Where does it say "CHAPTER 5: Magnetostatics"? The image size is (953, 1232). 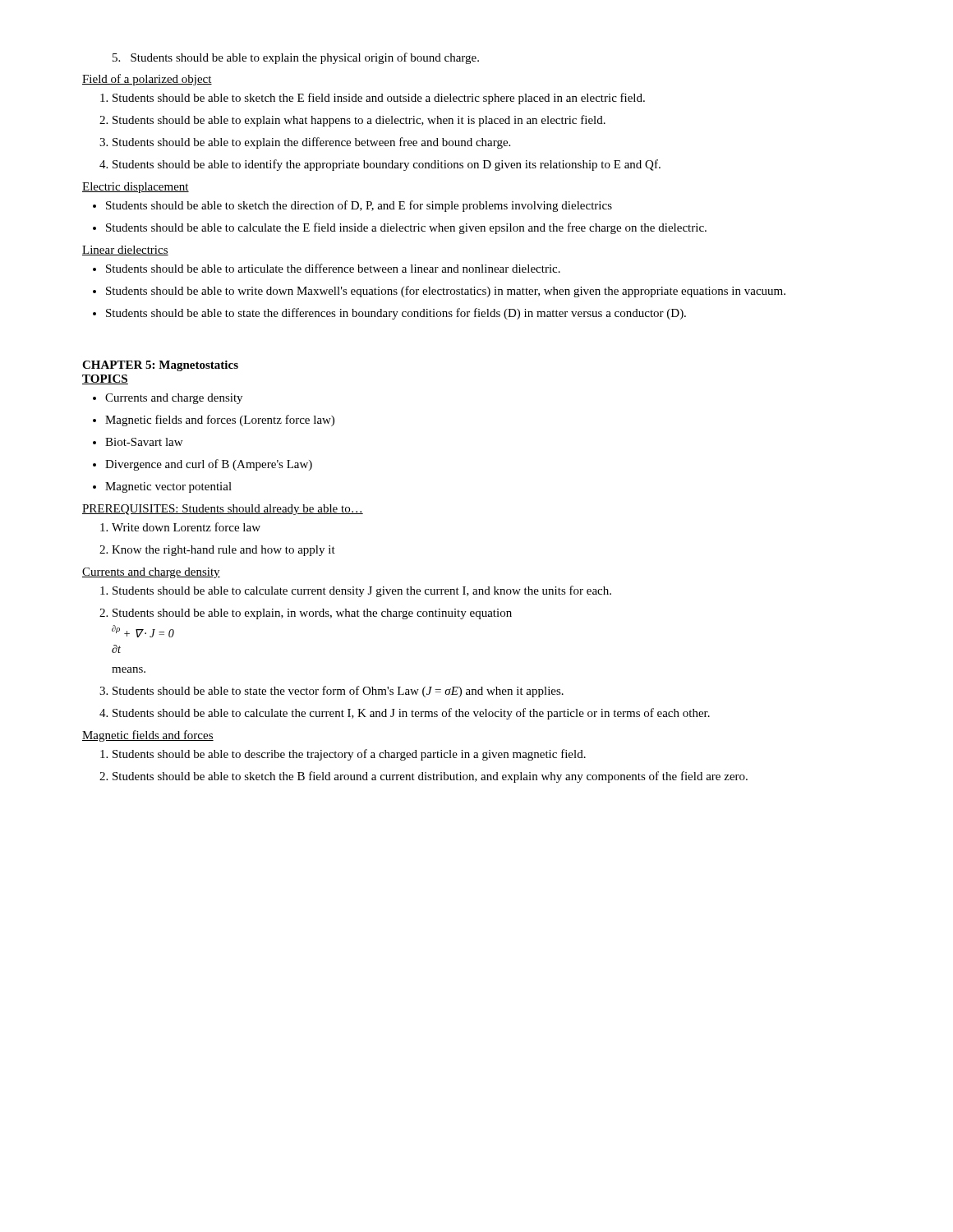coord(160,364)
